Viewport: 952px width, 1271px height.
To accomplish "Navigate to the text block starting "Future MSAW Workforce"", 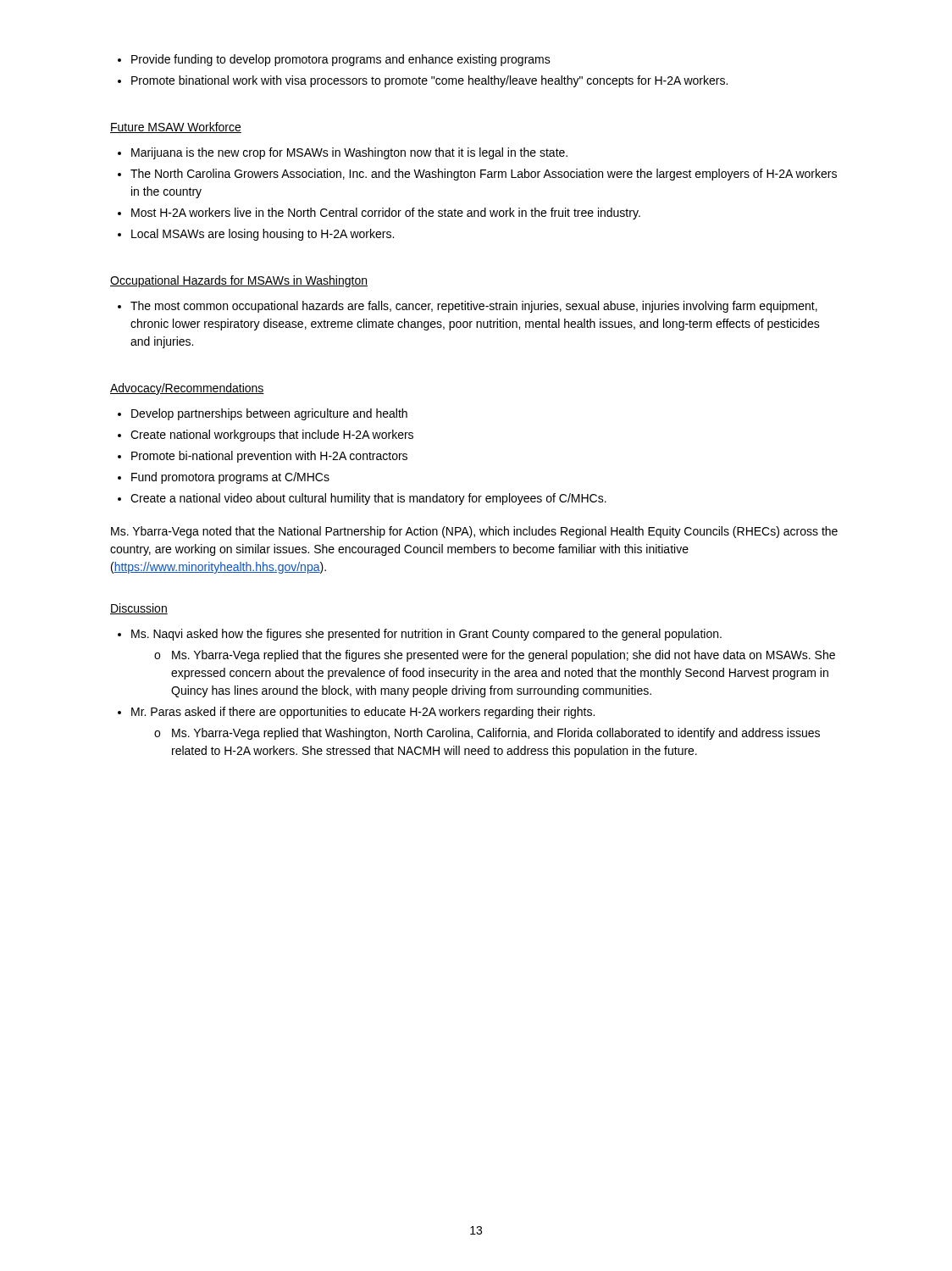I will point(176,127).
